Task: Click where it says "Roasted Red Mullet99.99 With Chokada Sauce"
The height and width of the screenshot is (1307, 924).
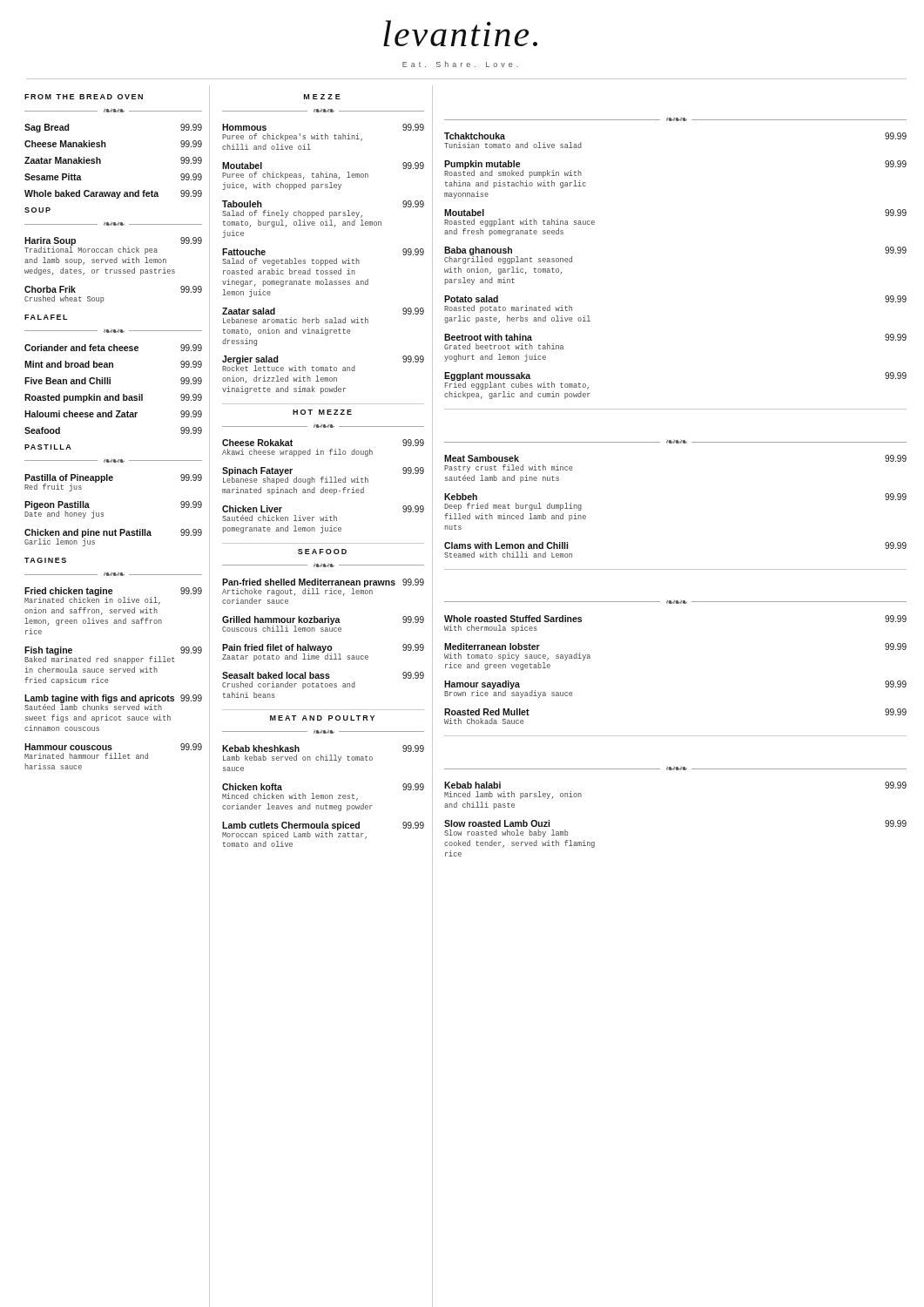Action: 492,712
